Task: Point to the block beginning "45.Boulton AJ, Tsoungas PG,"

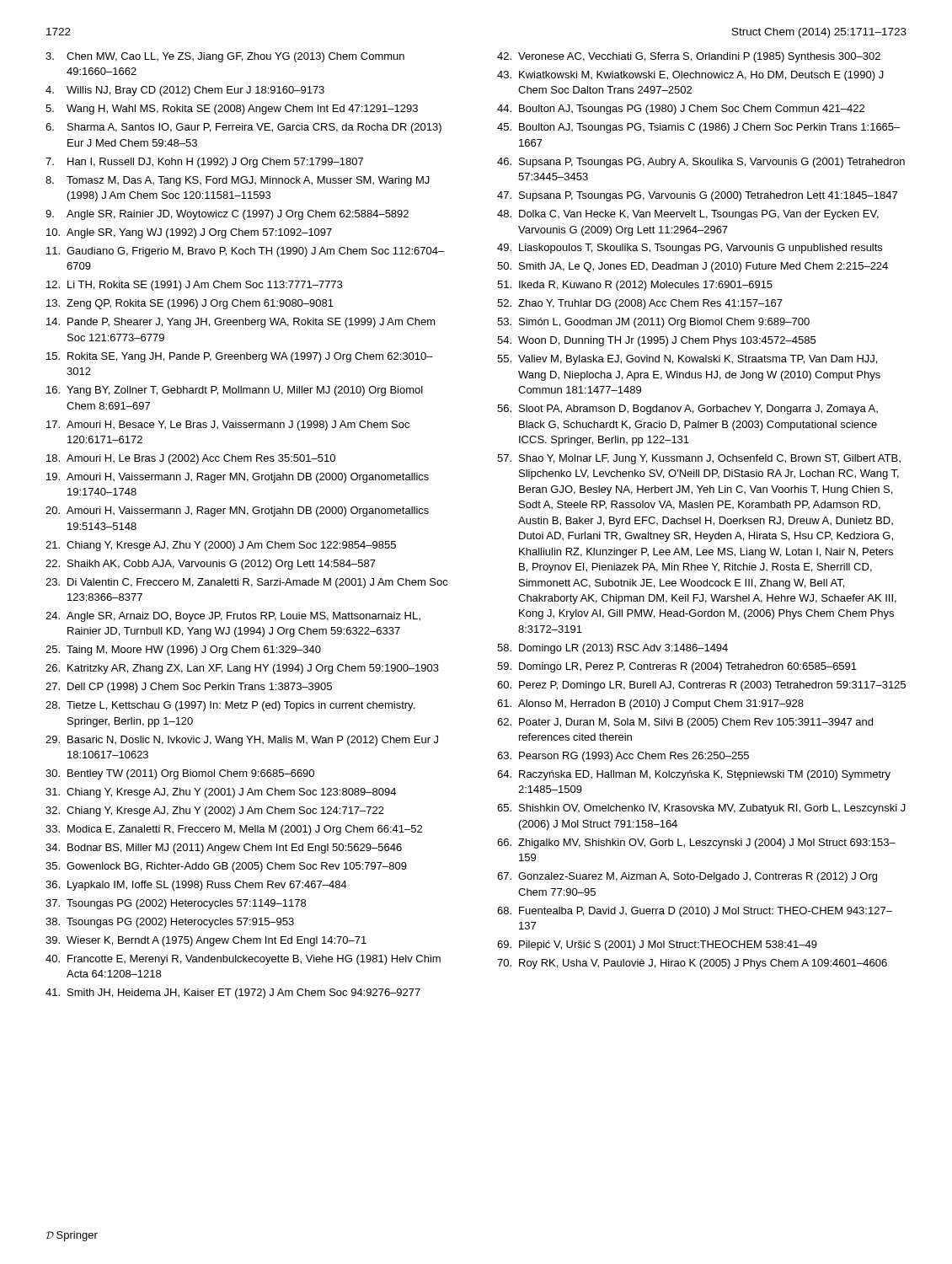Action: (x=702, y=136)
